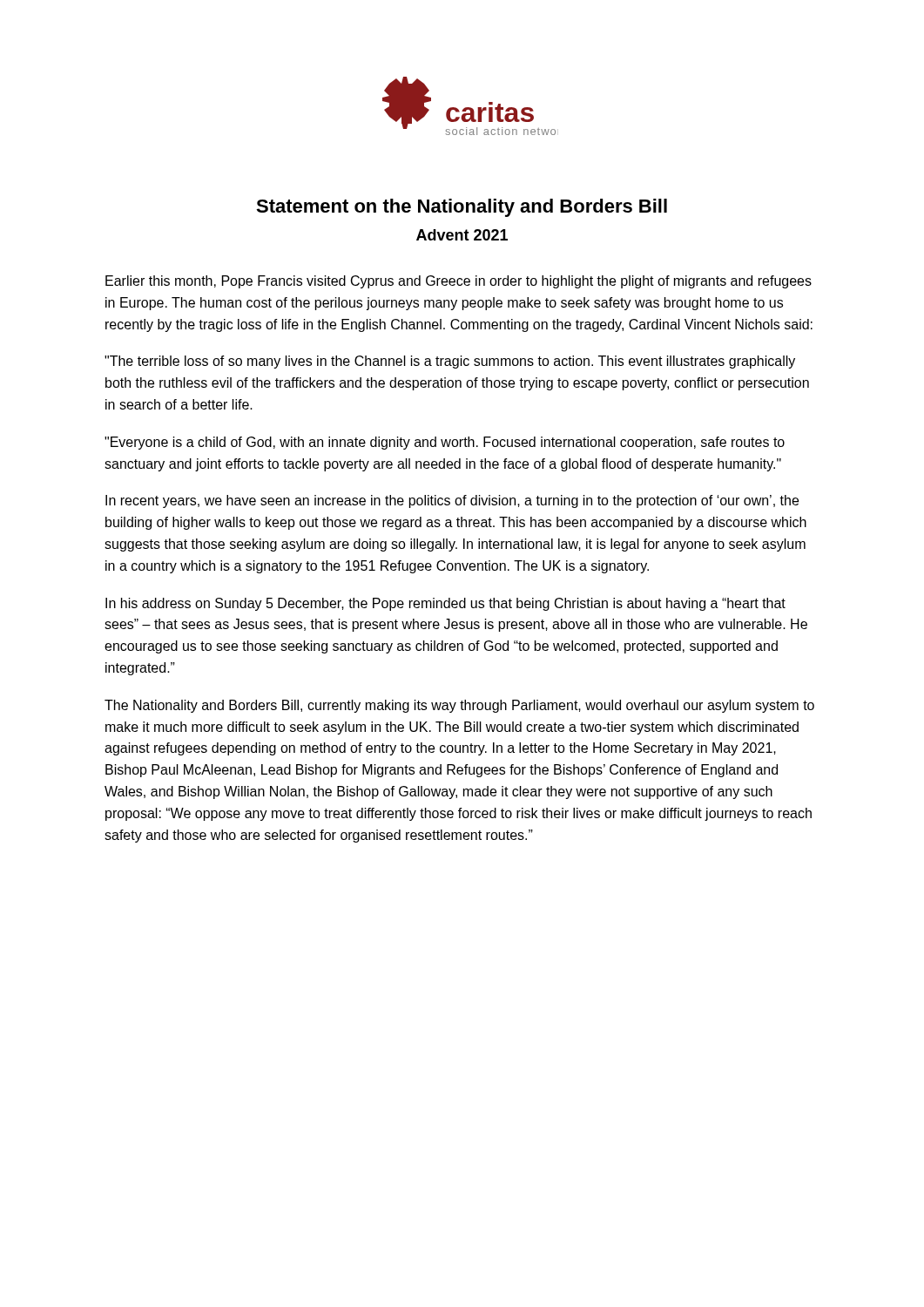Navigate to the element starting "The Nationality and Borders Bill, currently"
The image size is (924, 1307).
coord(460,770)
